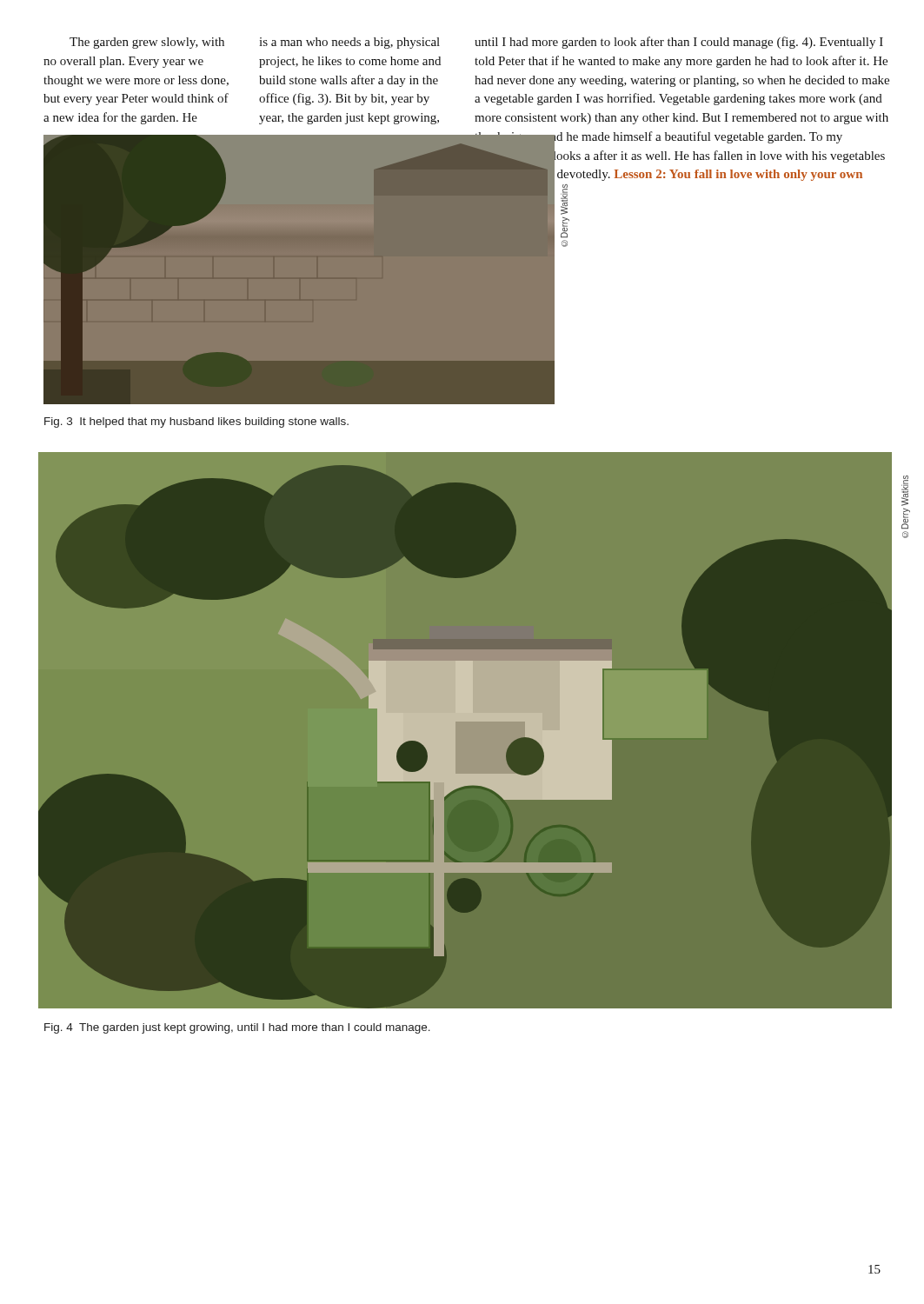Locate the text starting "is a man who needs"
This screenshot has width=924, height=1304.
click(x=355, y=80)
